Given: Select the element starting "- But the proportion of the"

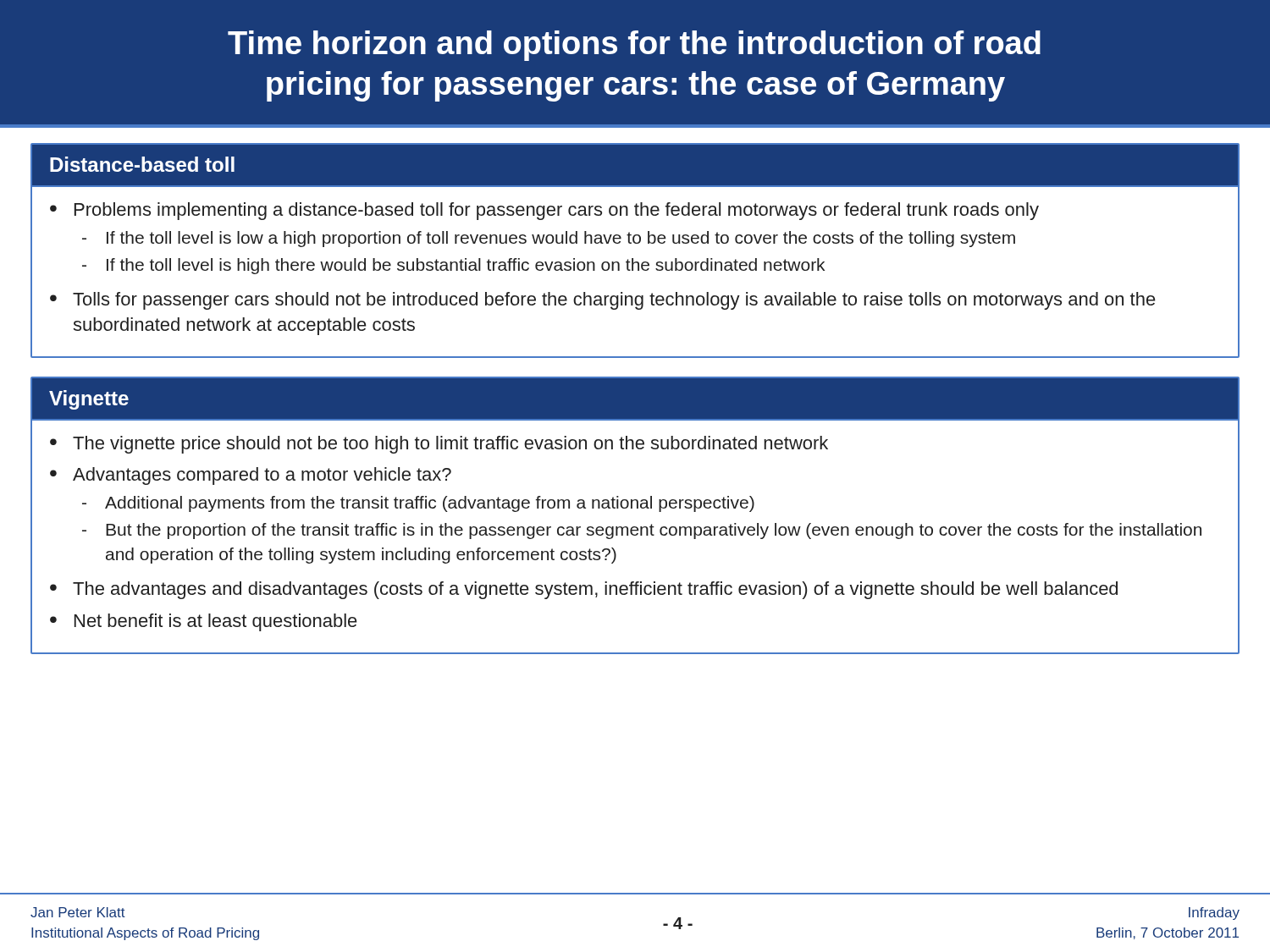Looking at the screenshot, I should tap(651, 542).
